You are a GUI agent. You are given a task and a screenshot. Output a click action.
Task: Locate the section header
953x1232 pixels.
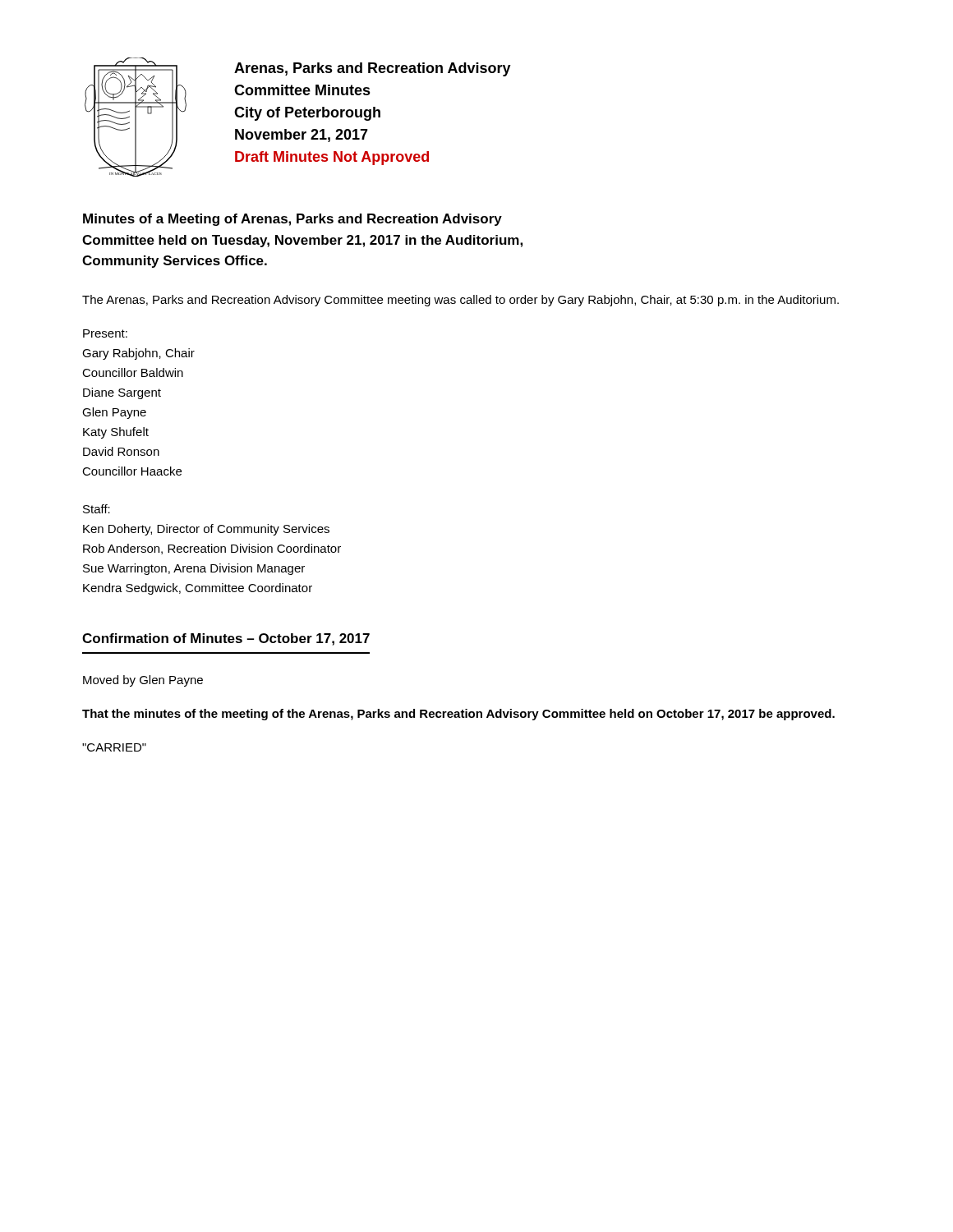coord(226,638)
